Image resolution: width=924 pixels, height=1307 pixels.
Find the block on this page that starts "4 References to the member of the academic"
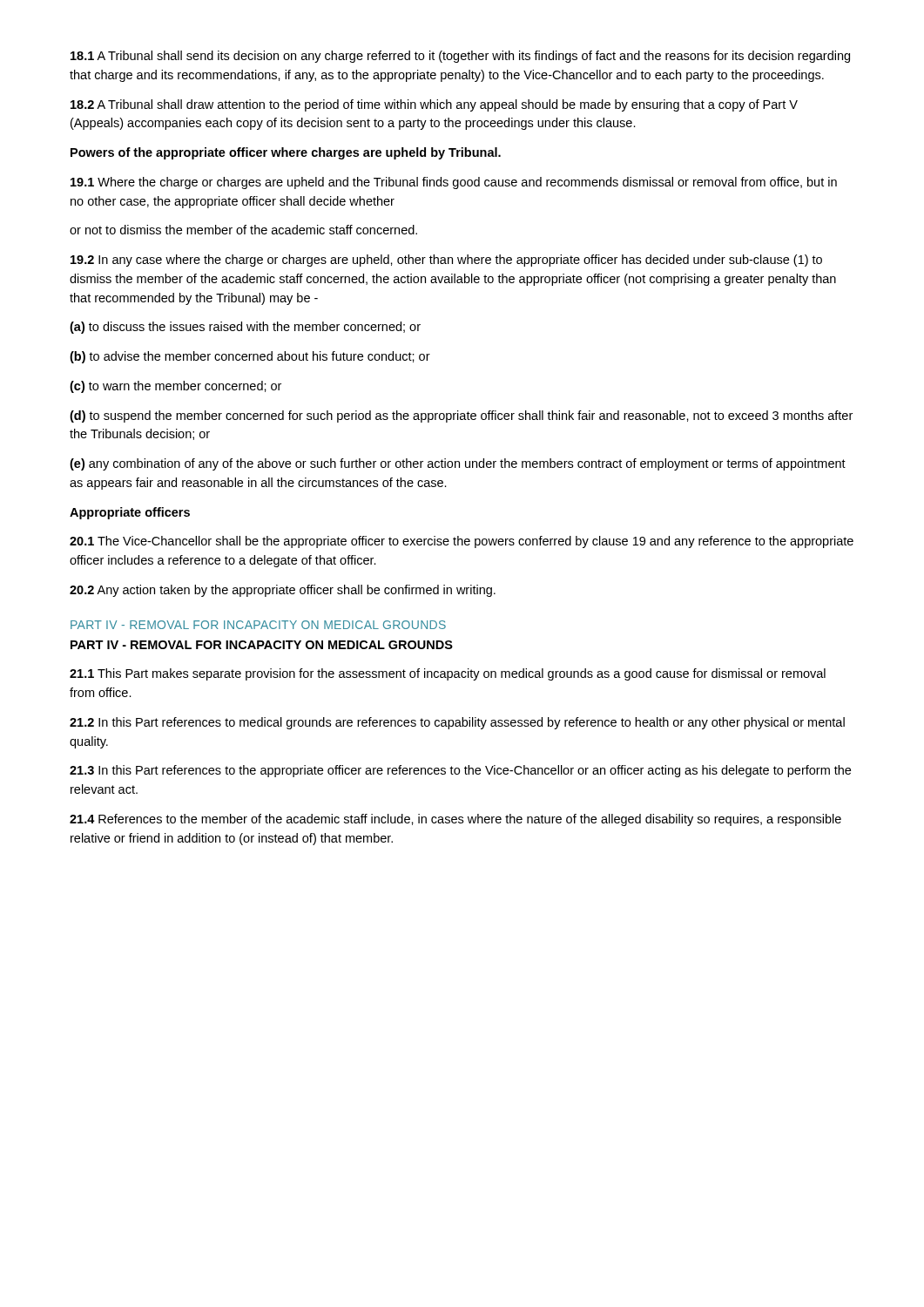462,829
